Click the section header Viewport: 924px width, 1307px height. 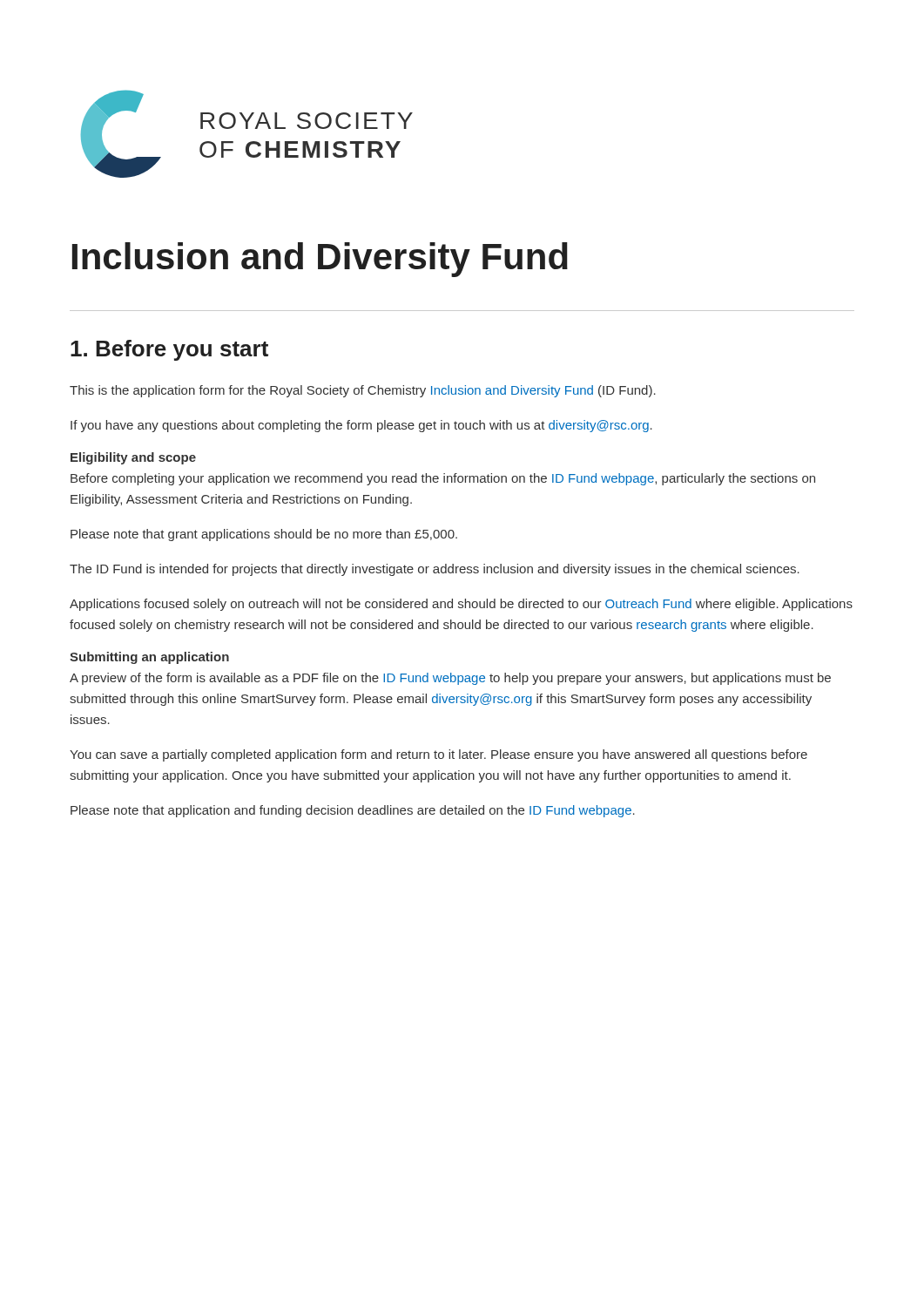(462, 349)
